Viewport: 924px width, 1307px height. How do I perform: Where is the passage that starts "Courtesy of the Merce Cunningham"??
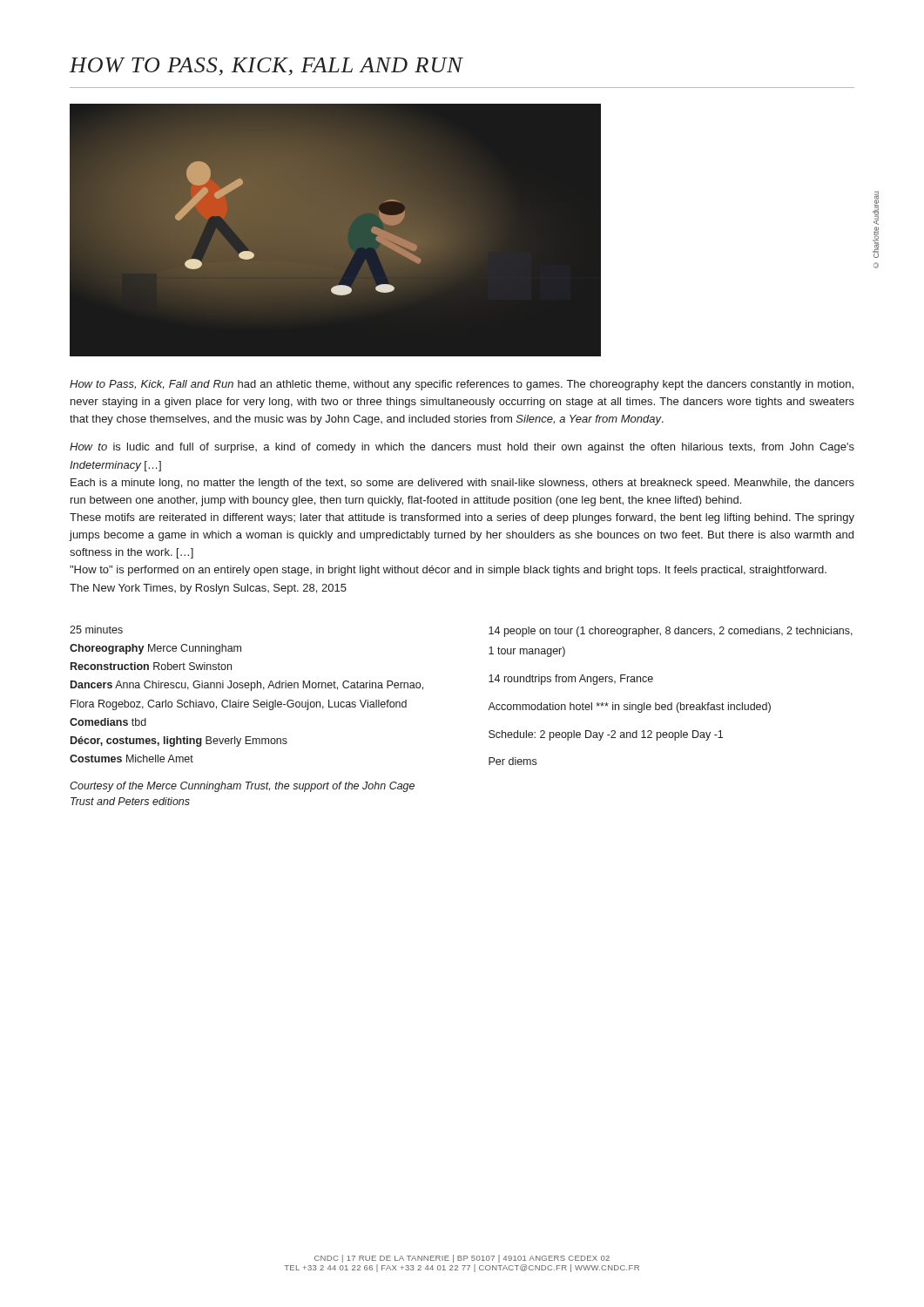pos(242,794)
